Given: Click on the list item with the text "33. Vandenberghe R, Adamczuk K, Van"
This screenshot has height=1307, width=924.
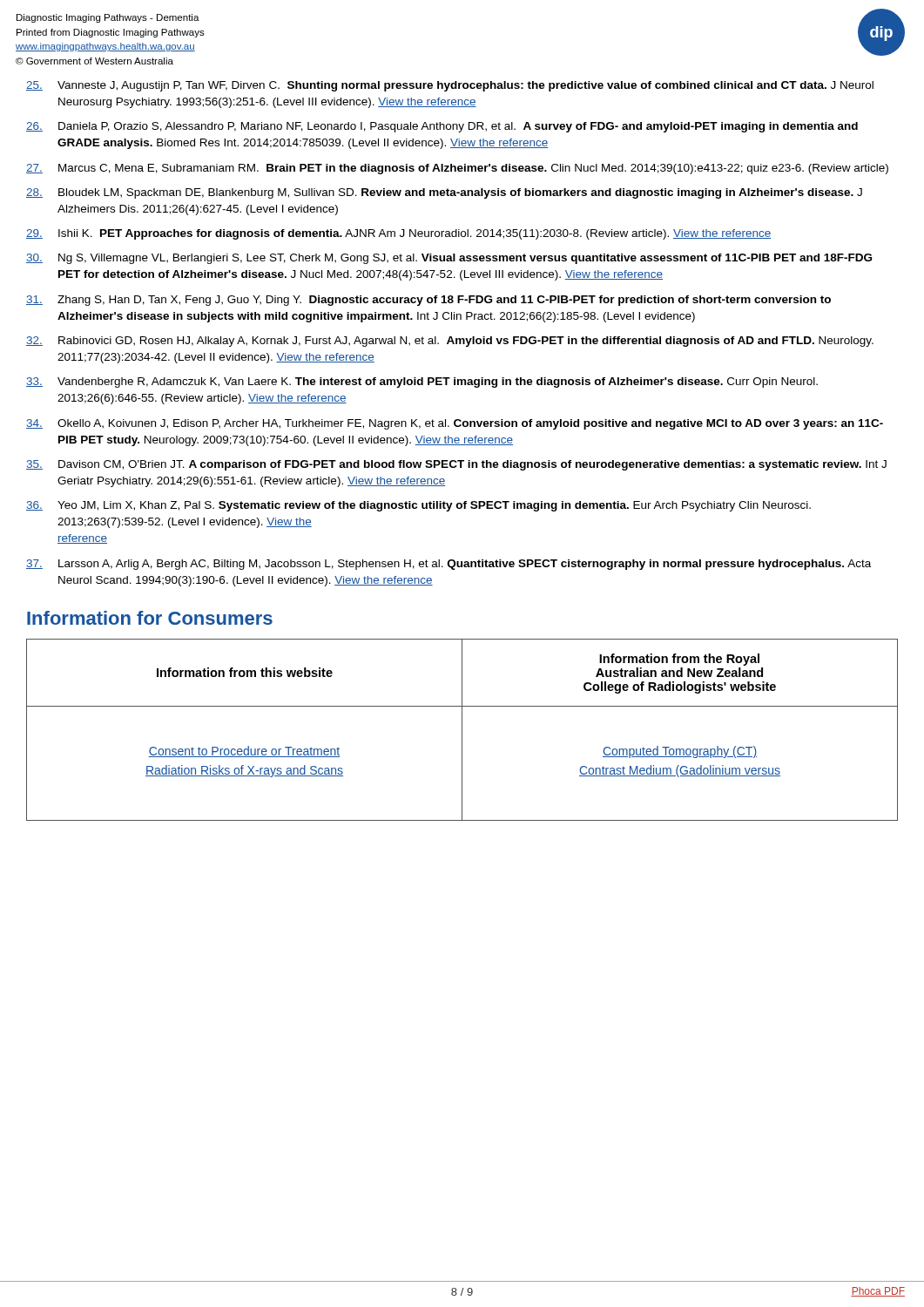Looking at the screenshot, I should [462, 390].
